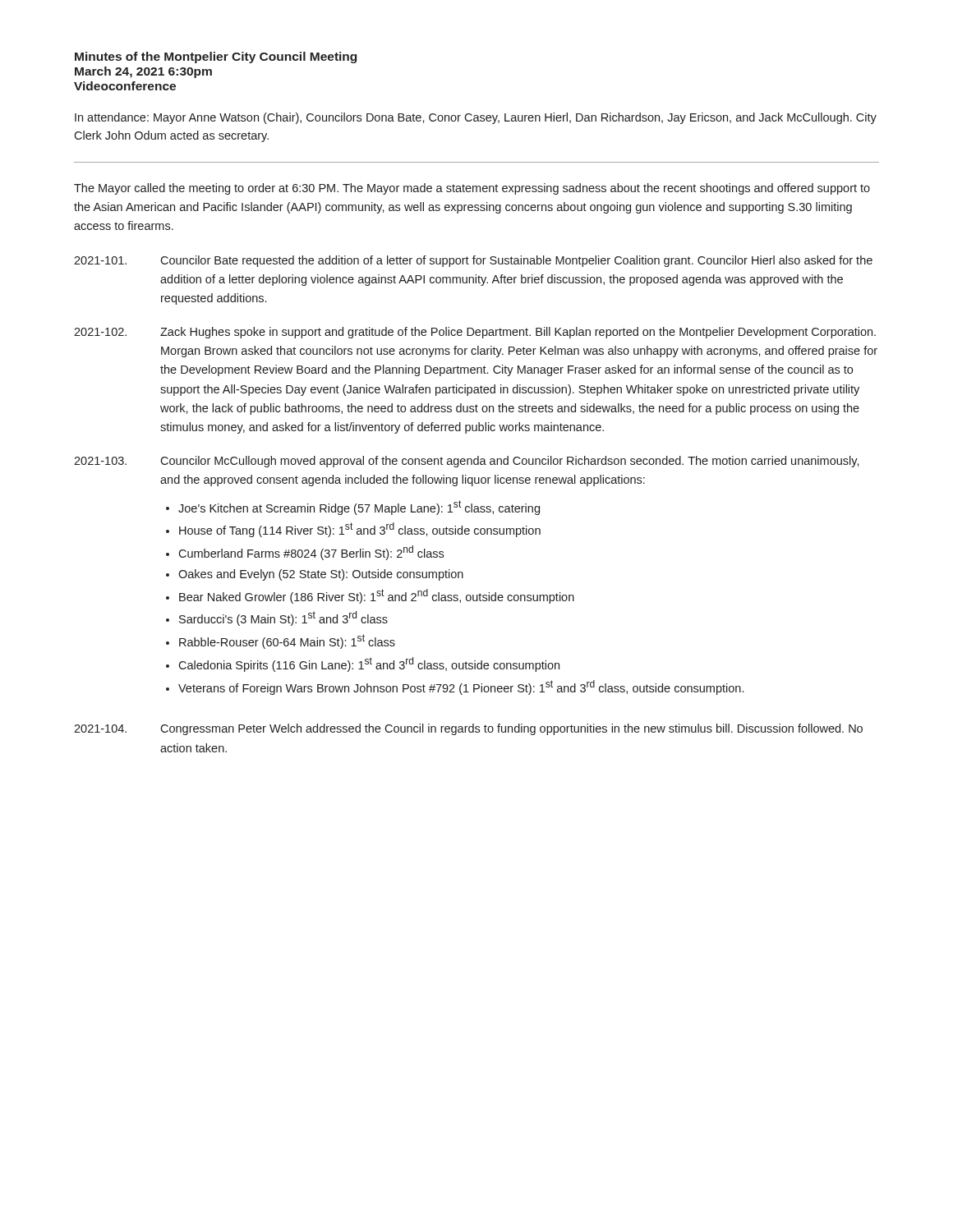This screenshot has height=1232, width=953.
Task: Where is the passage that starts "2021-102. Zack Hughes spoke in"?
Action: [x=476, y=380]
